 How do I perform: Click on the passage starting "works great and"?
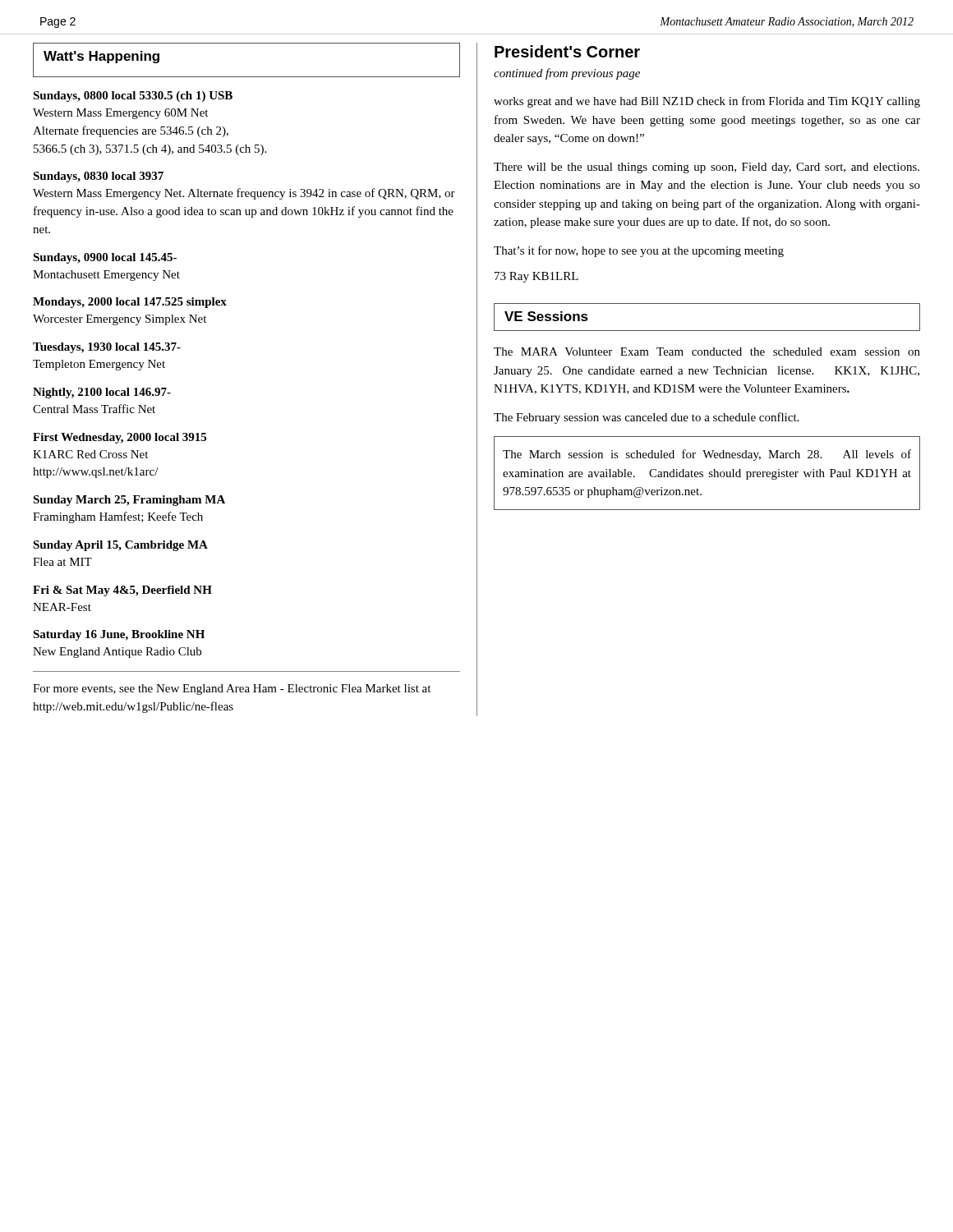707,120
